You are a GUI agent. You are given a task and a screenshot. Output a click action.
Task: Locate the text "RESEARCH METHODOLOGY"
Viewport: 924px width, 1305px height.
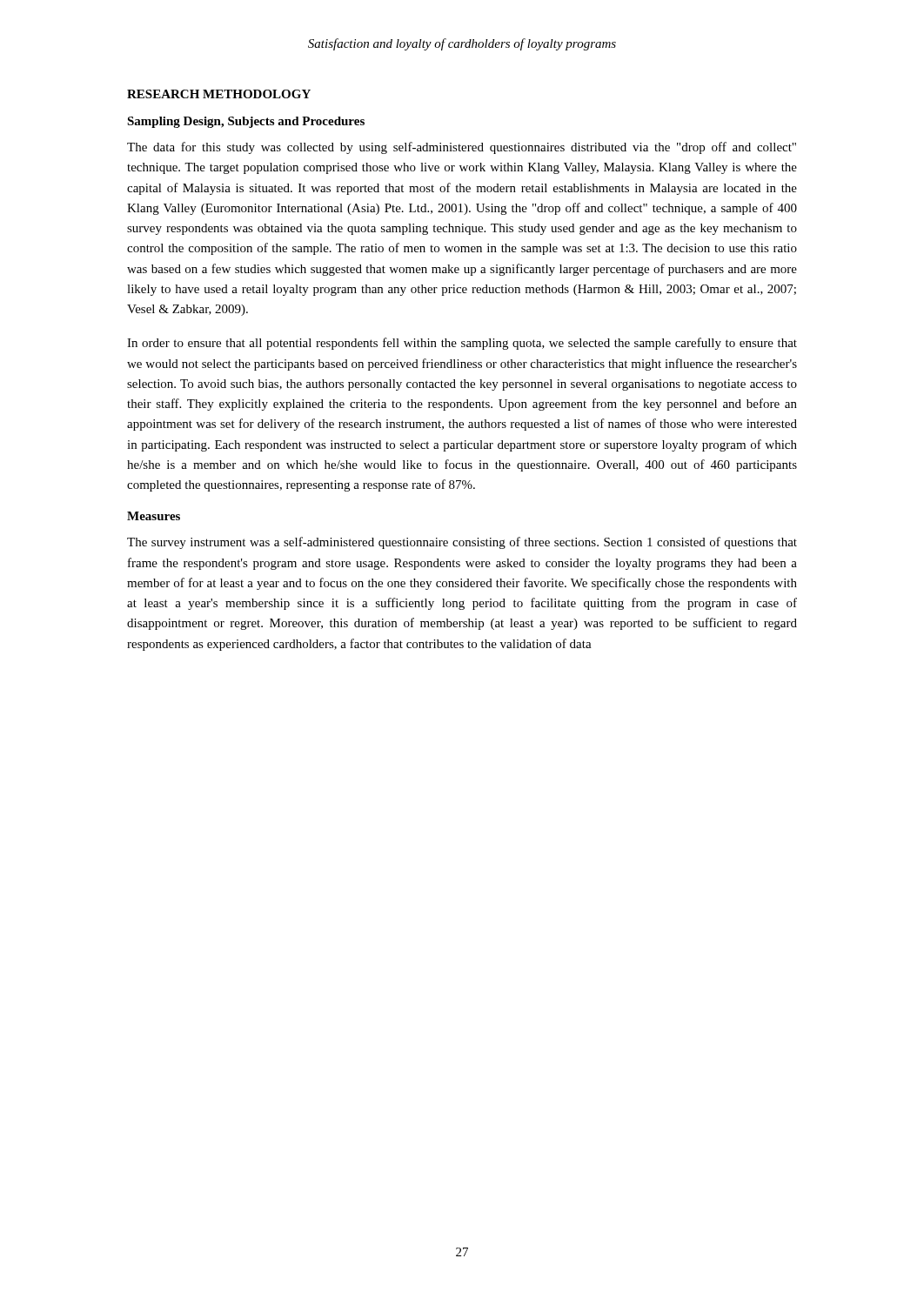click(x=219, y=94)
